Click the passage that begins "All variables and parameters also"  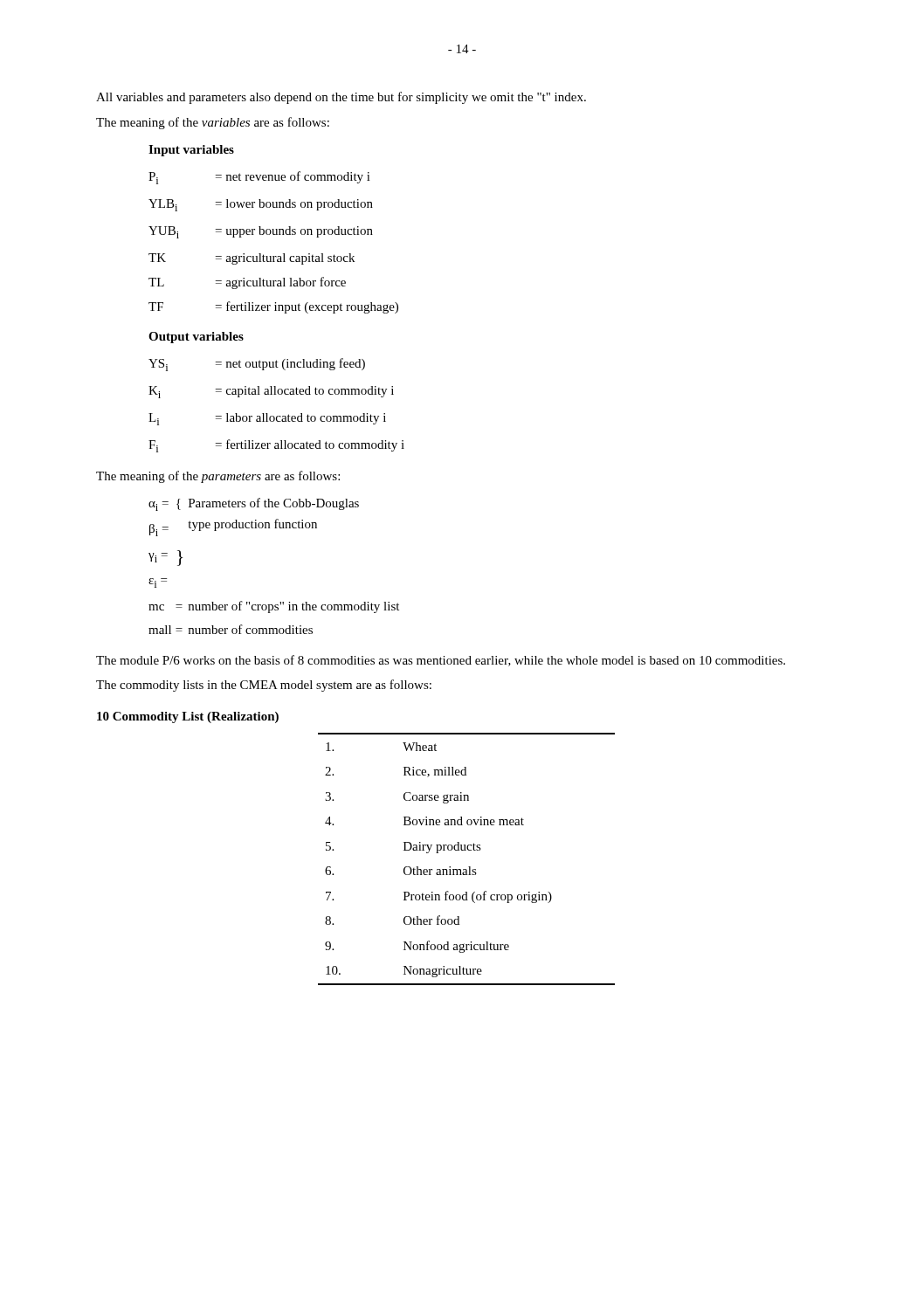[x=341, y=97]
